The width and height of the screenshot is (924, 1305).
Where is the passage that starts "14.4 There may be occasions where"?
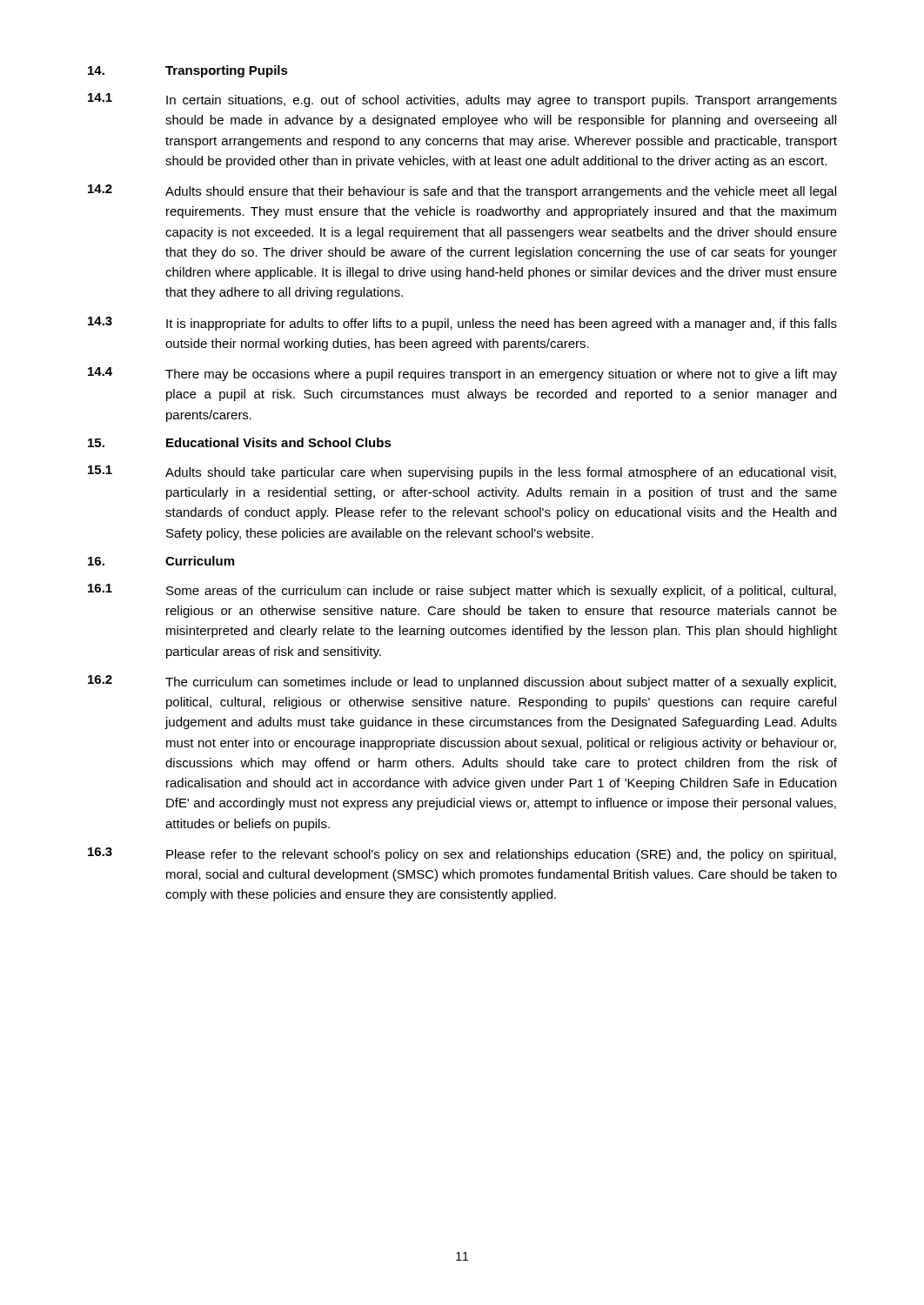[x=462, y=394]
